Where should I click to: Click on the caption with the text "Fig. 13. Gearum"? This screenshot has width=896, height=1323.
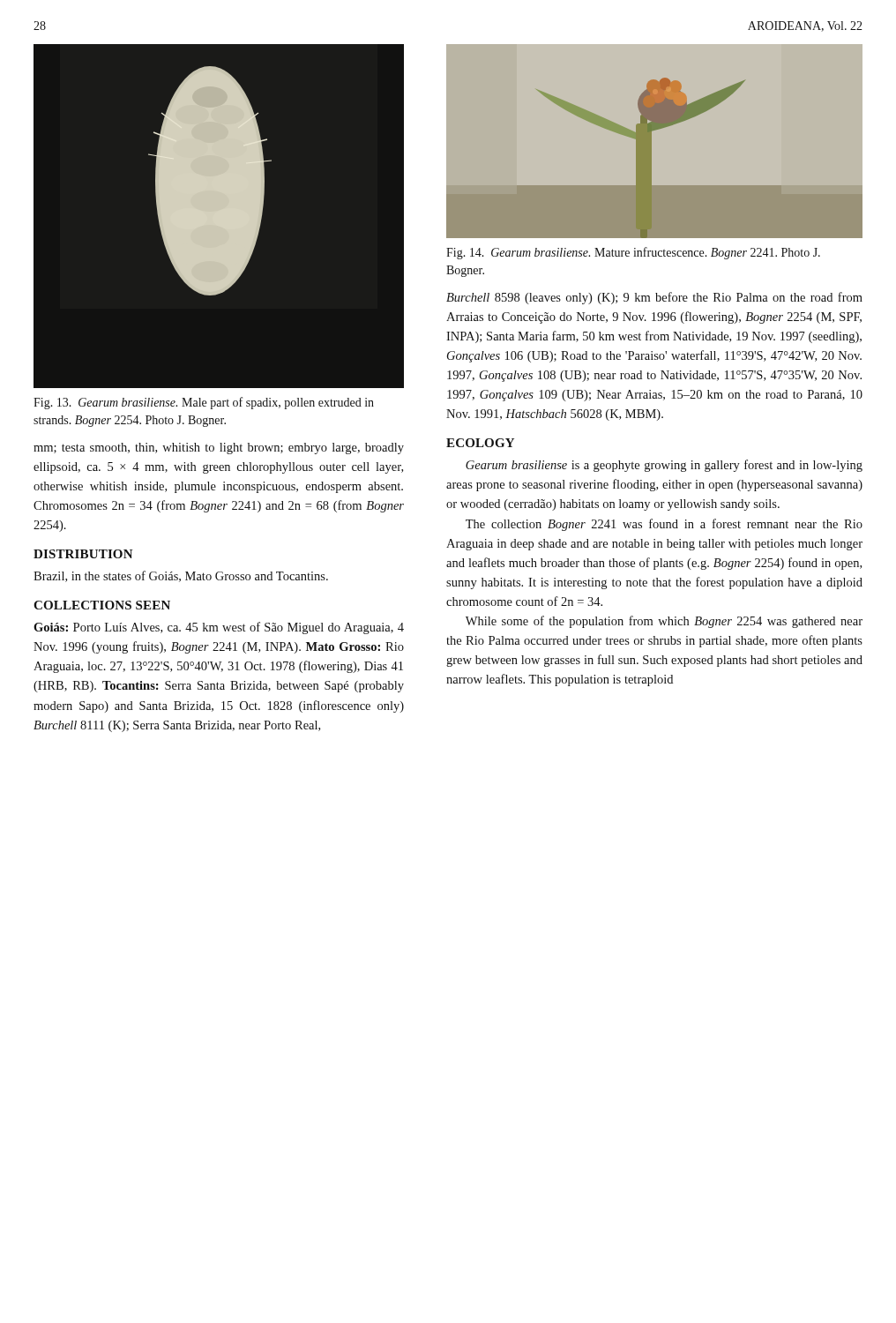point(204,411)
